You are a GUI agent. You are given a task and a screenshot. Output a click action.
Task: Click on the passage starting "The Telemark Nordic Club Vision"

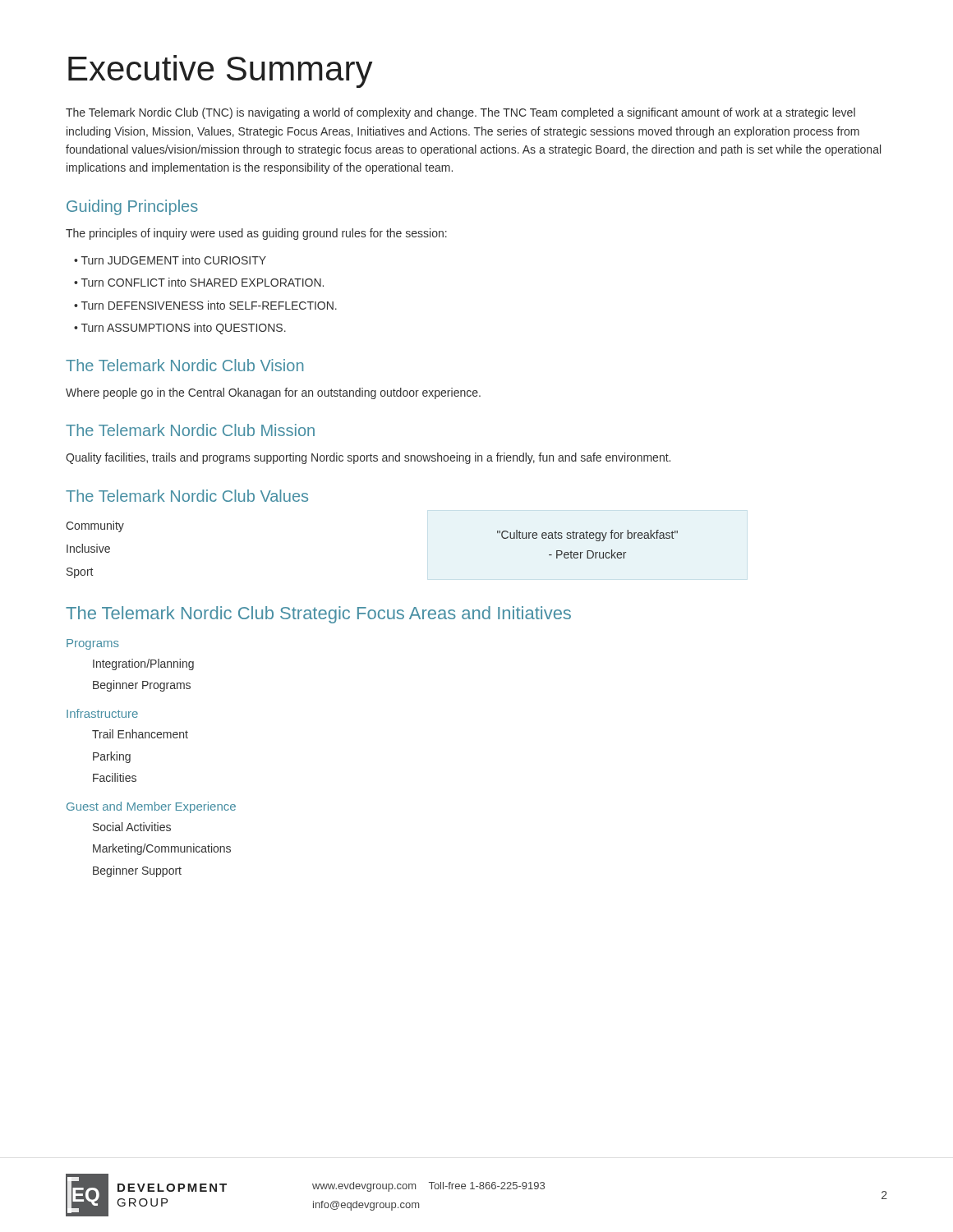[x=184, y=365]
